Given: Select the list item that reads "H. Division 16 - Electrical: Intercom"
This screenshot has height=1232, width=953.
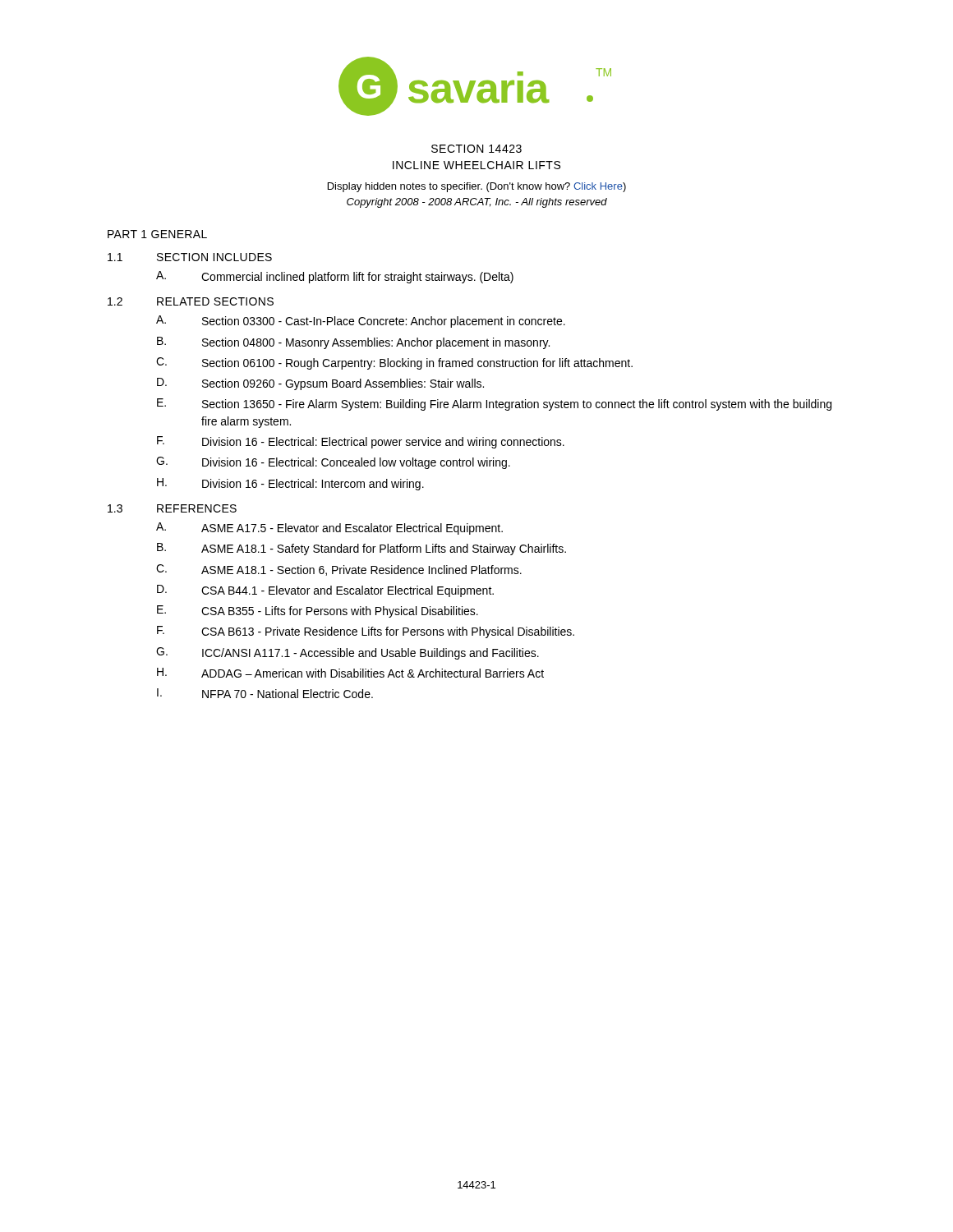Looking at the screenshot, I should point(290,484).
